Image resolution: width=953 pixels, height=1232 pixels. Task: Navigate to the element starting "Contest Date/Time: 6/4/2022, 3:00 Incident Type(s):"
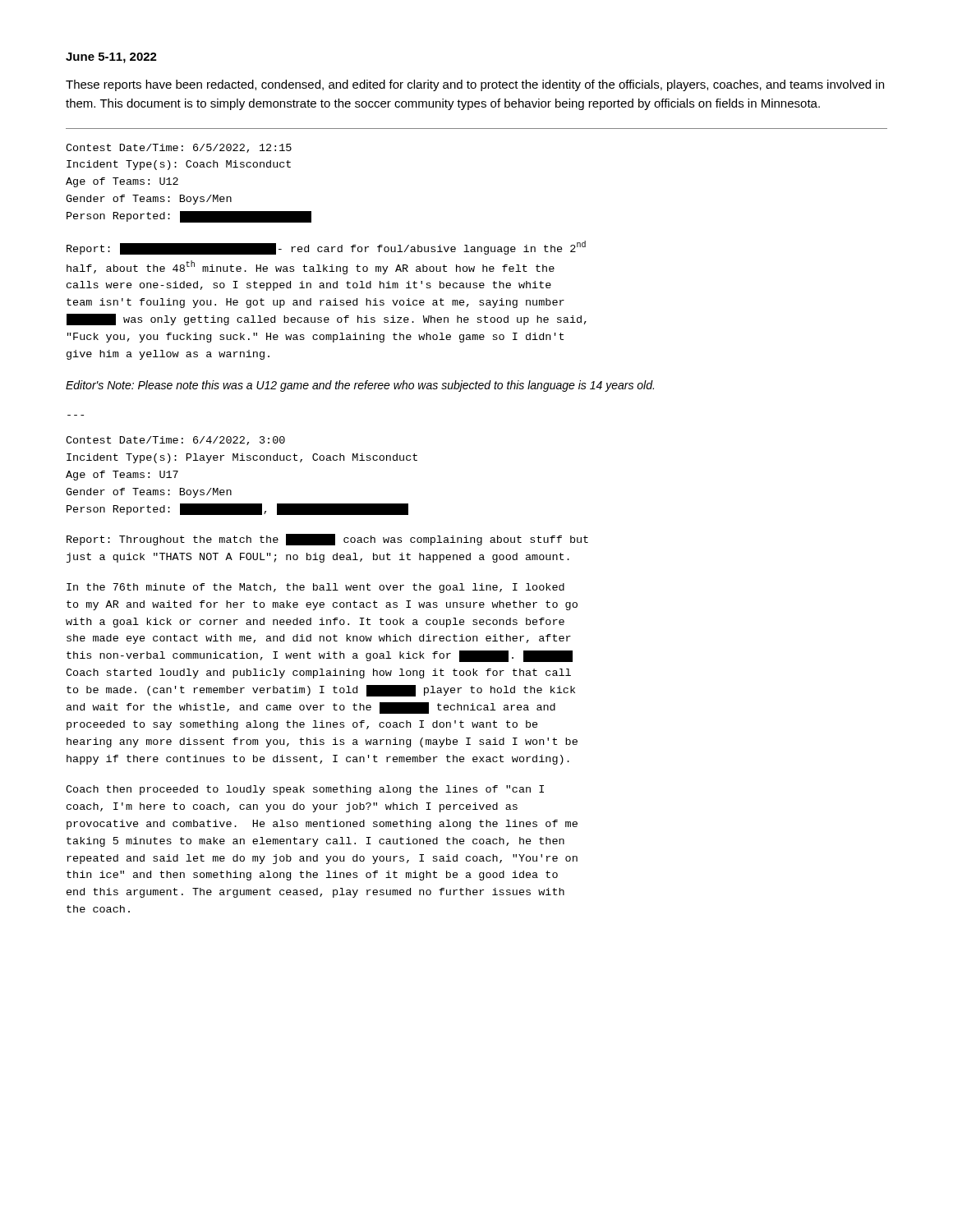click(175, 441)
